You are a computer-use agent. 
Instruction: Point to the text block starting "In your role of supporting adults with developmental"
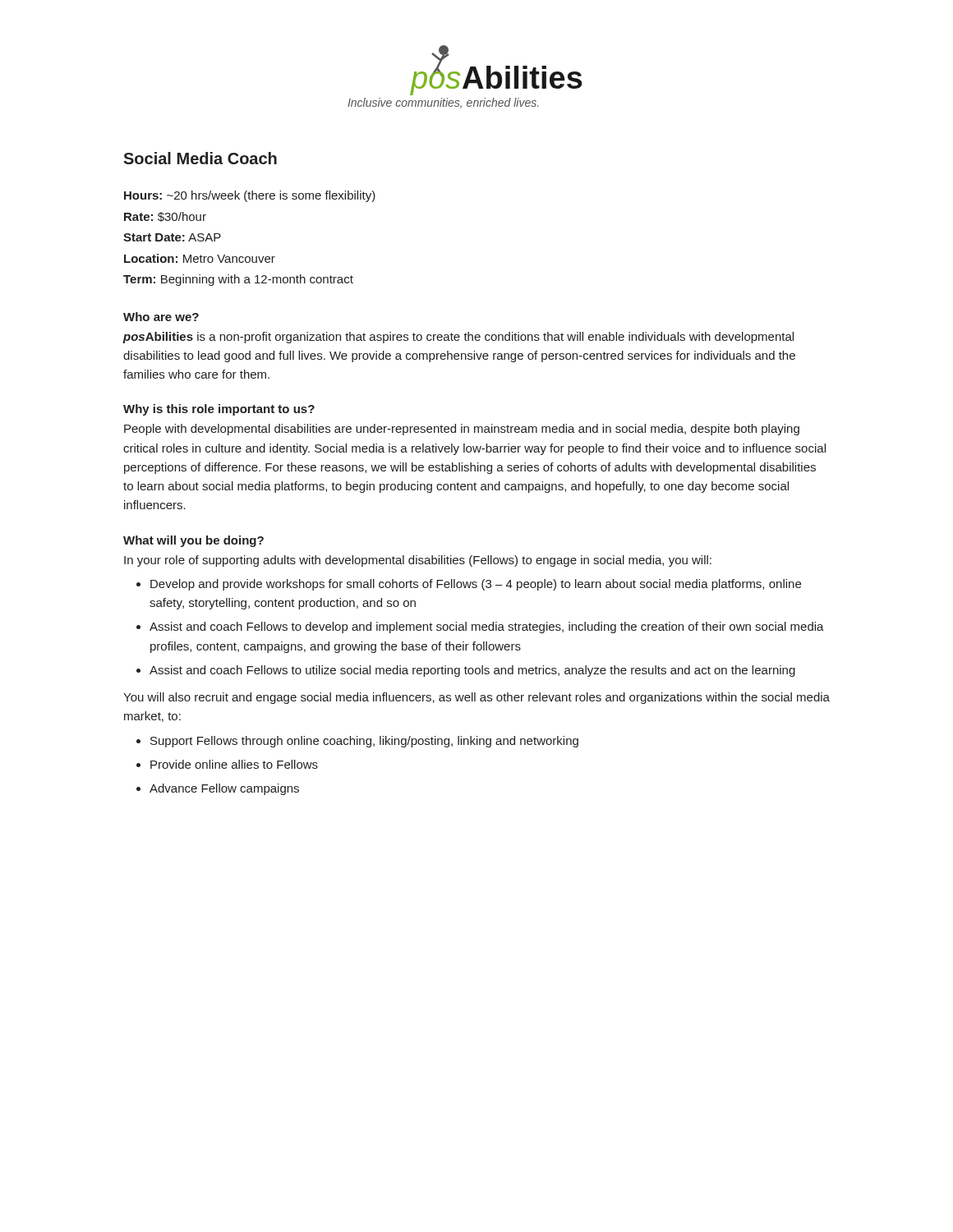click(418, 559)
